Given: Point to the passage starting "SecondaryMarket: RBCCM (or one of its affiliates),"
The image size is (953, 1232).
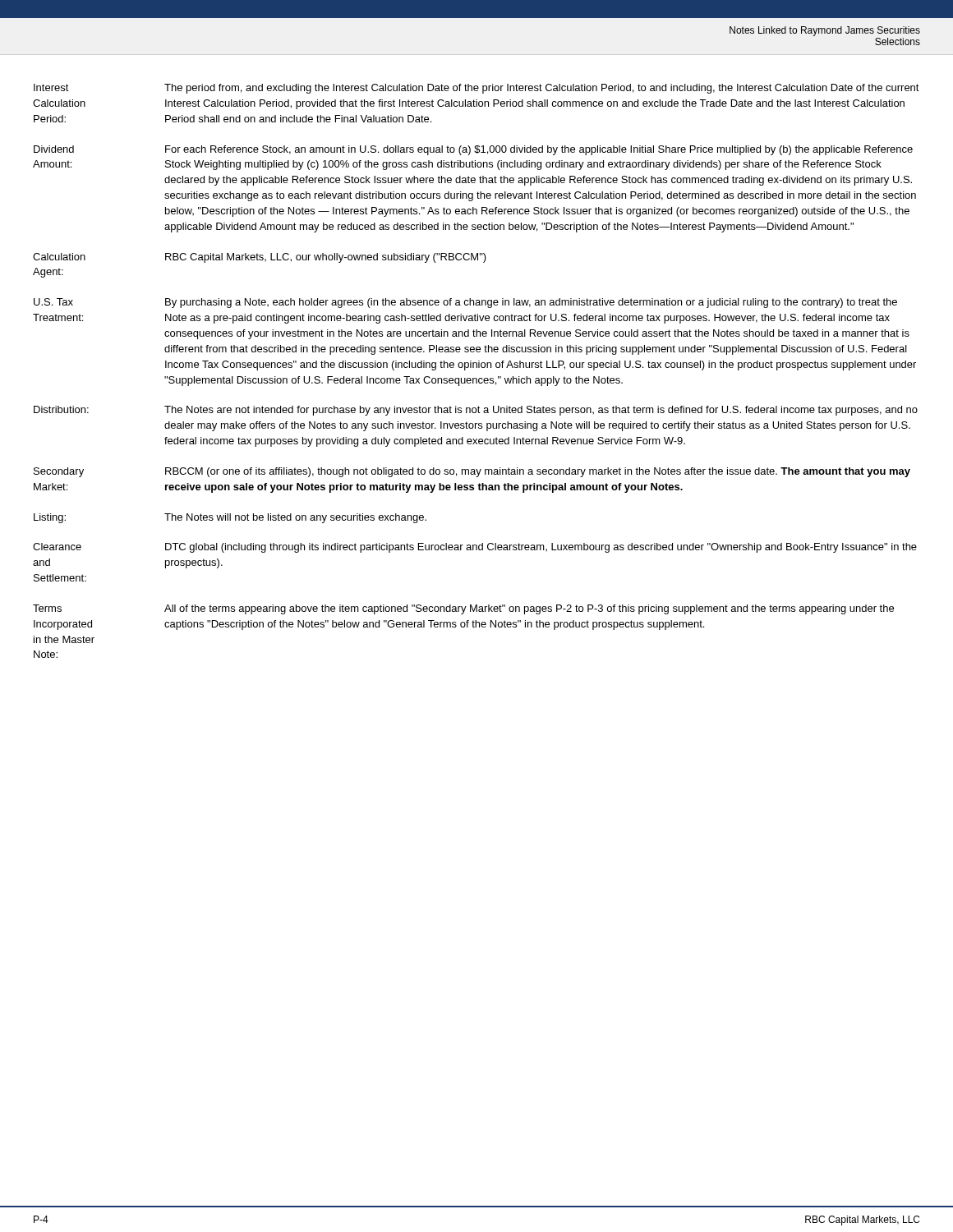Looking at the screenshot, I should point(476,479).
